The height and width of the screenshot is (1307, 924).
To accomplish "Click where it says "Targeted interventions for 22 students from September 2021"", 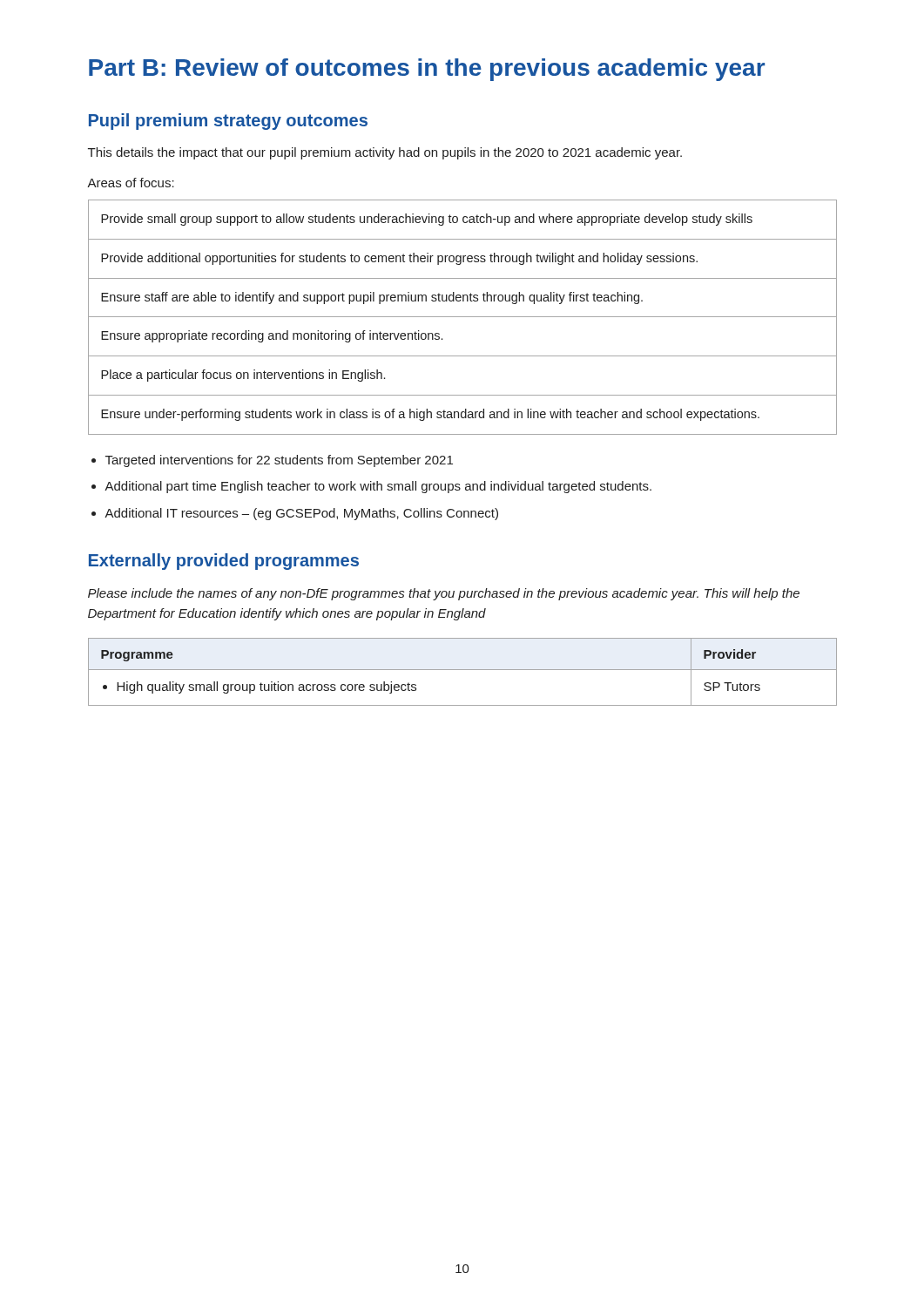I will [x=279, y=459].
